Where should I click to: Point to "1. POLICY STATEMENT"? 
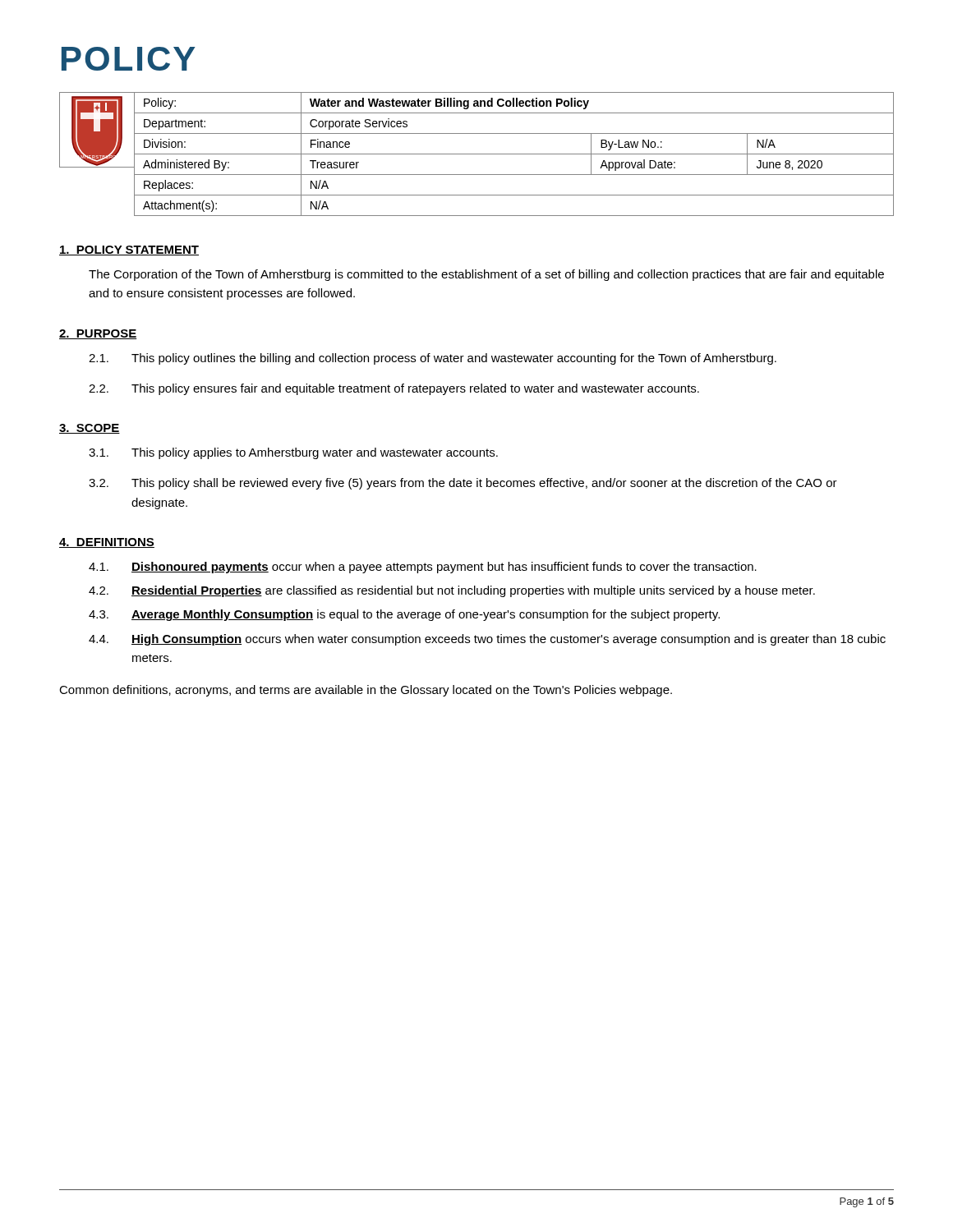129,249
